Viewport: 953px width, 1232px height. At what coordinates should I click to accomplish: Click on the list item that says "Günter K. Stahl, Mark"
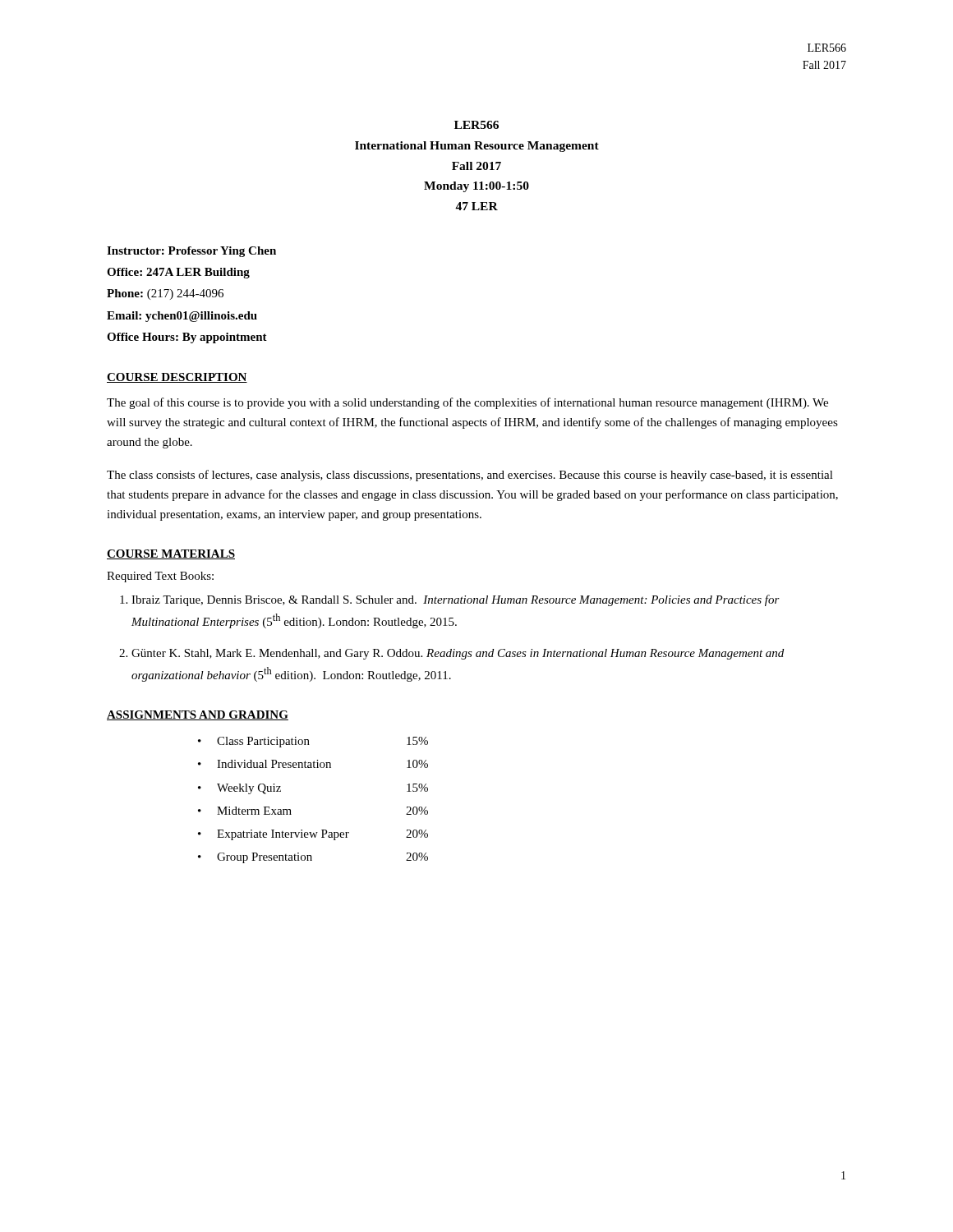pyautogui.click(x=458, y=664)
